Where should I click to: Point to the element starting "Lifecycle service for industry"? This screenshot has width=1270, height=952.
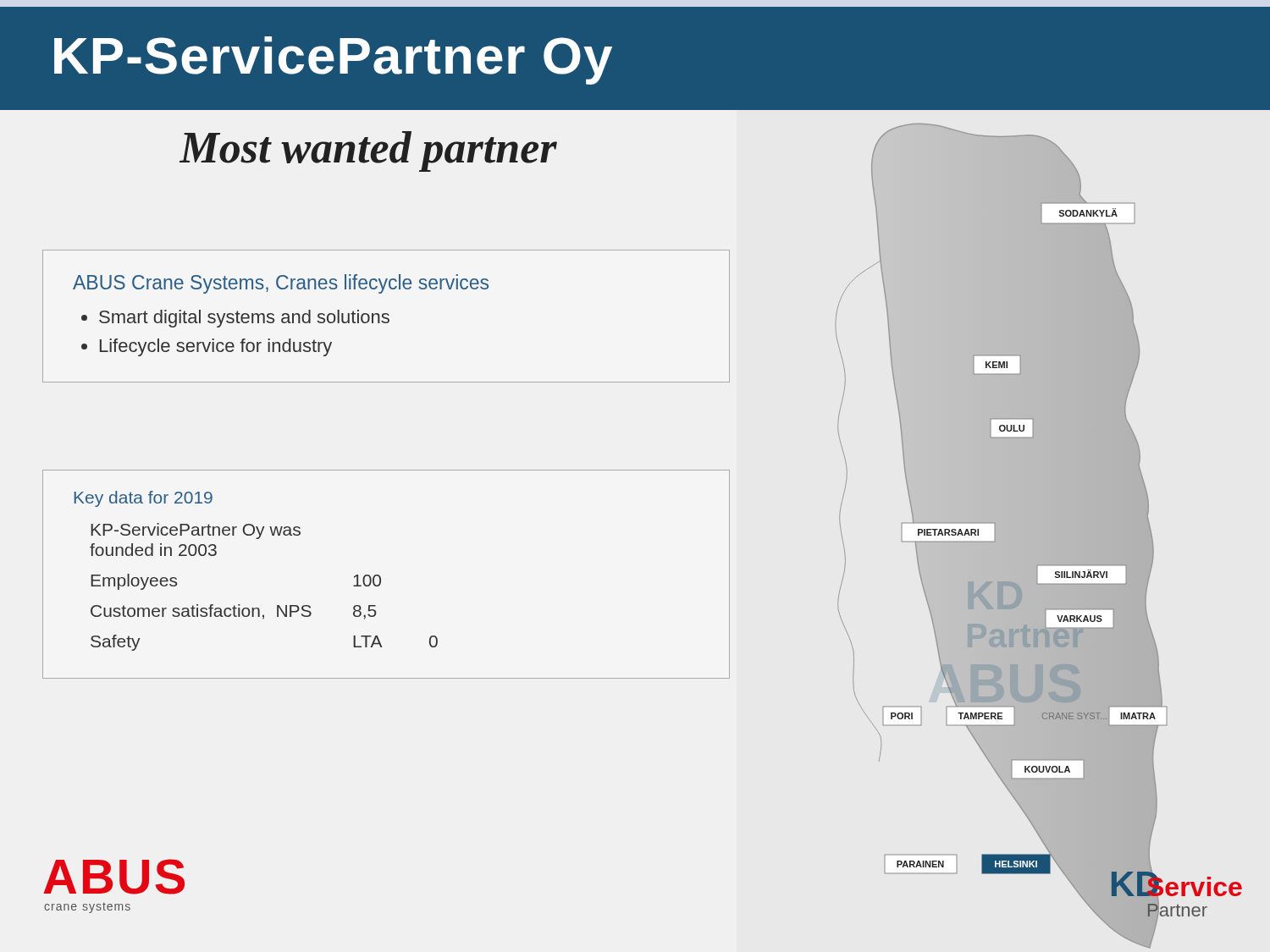(215, 346)
